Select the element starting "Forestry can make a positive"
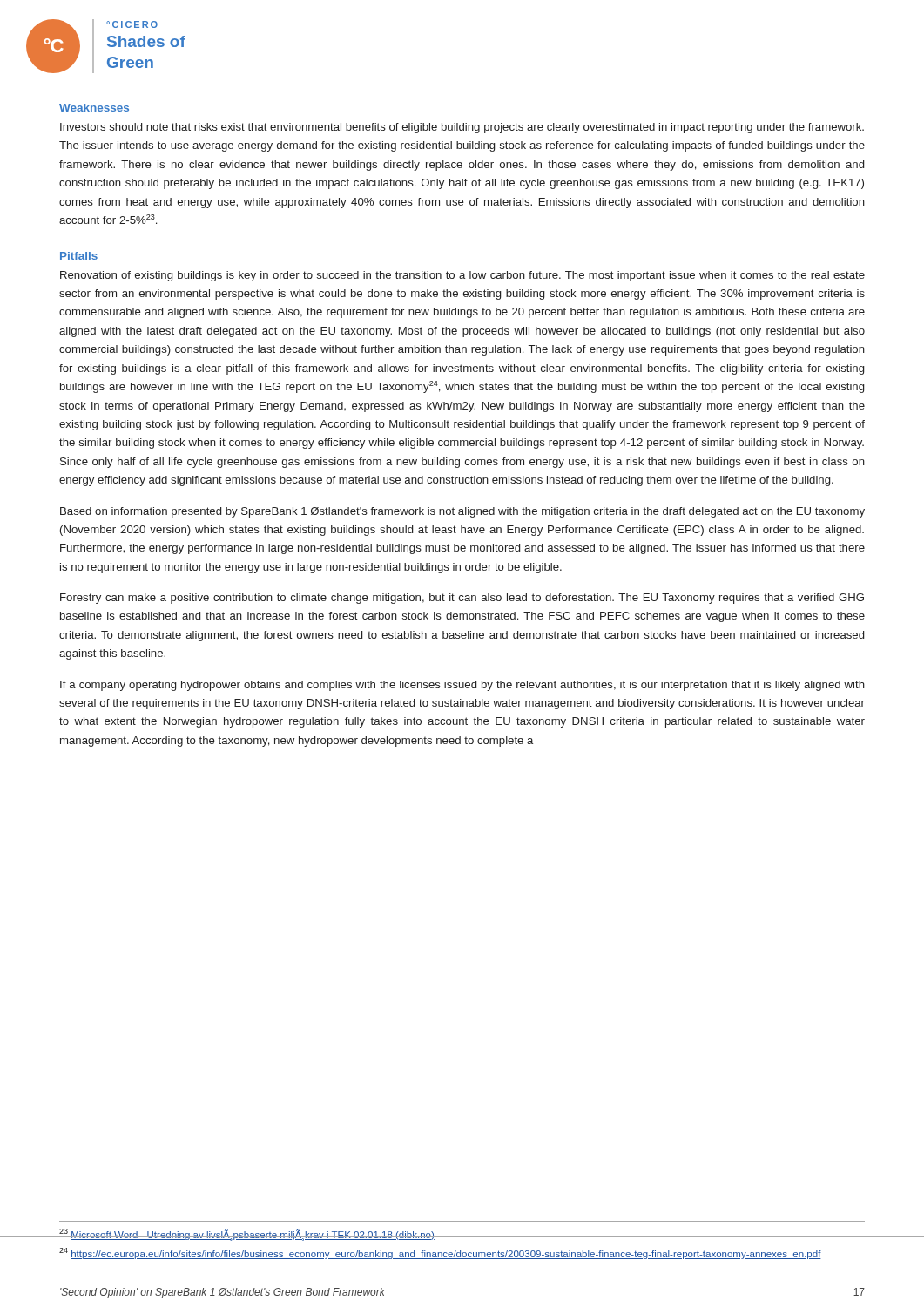 (462, 625)
